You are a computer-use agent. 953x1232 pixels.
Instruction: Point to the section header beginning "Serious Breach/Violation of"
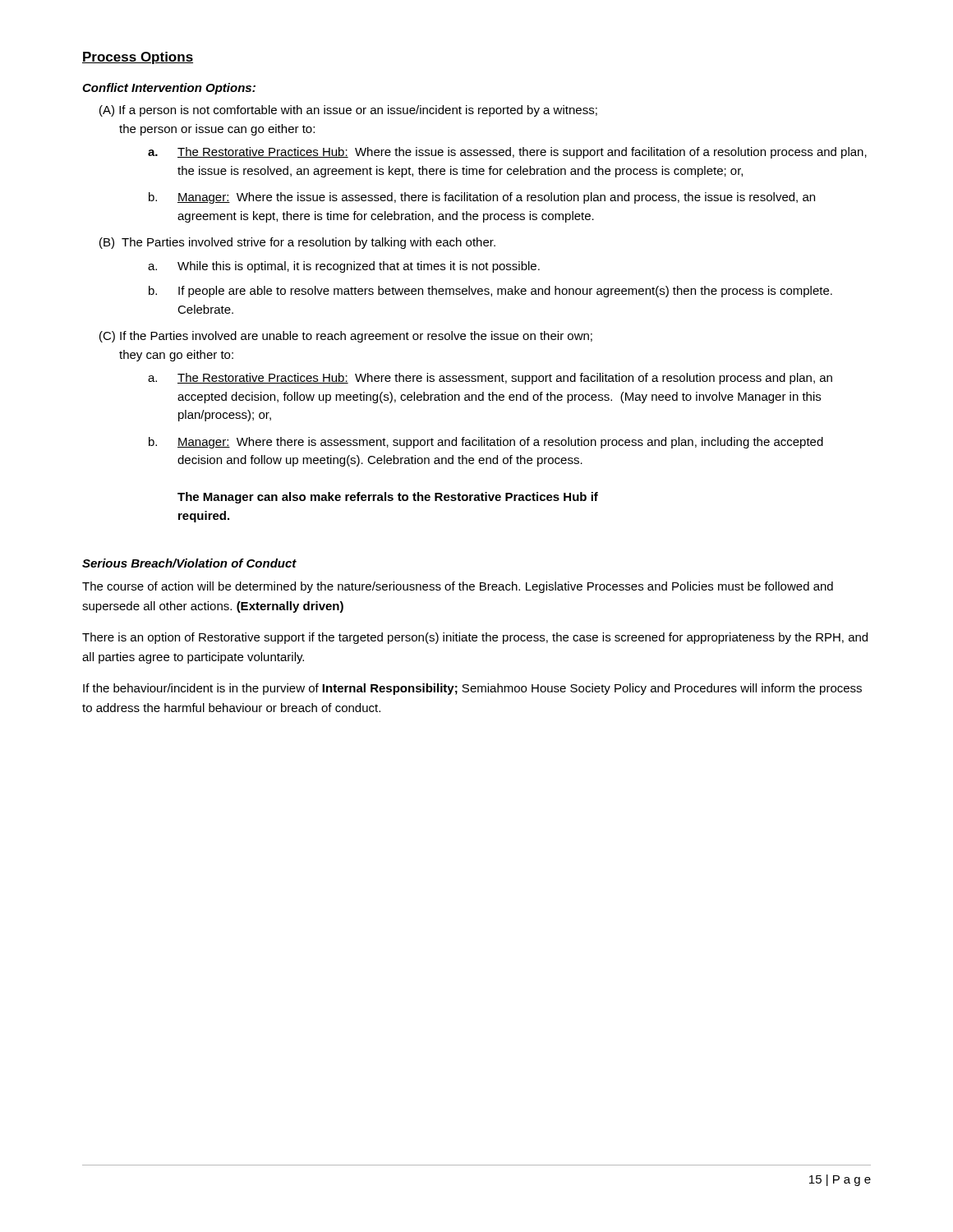pyautogui.click(x=189, y=563)
